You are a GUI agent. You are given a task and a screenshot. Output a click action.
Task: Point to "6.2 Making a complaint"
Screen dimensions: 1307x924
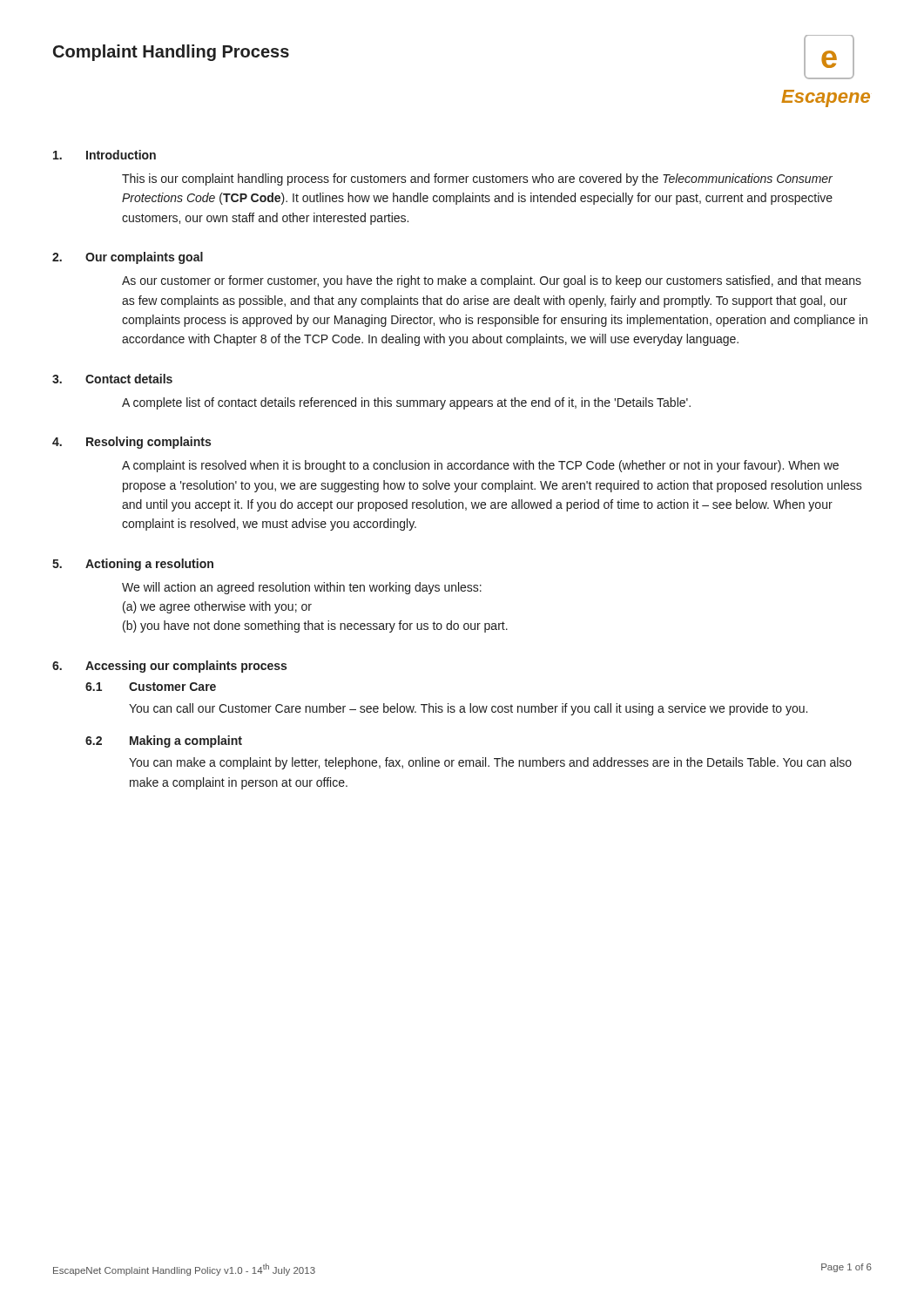click(164, 741)
